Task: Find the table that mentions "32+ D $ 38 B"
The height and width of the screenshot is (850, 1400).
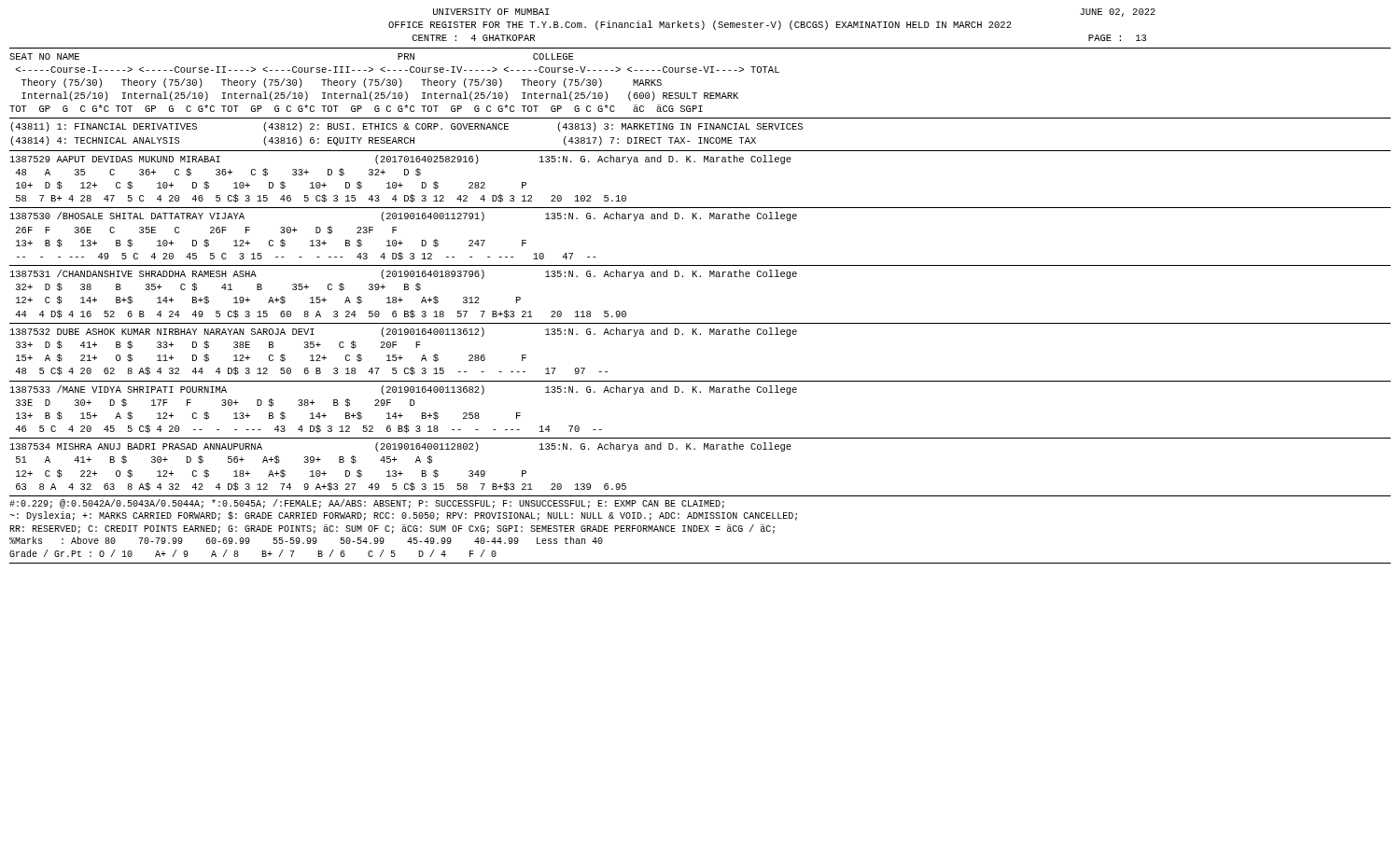Action: [x=700, y=301]
